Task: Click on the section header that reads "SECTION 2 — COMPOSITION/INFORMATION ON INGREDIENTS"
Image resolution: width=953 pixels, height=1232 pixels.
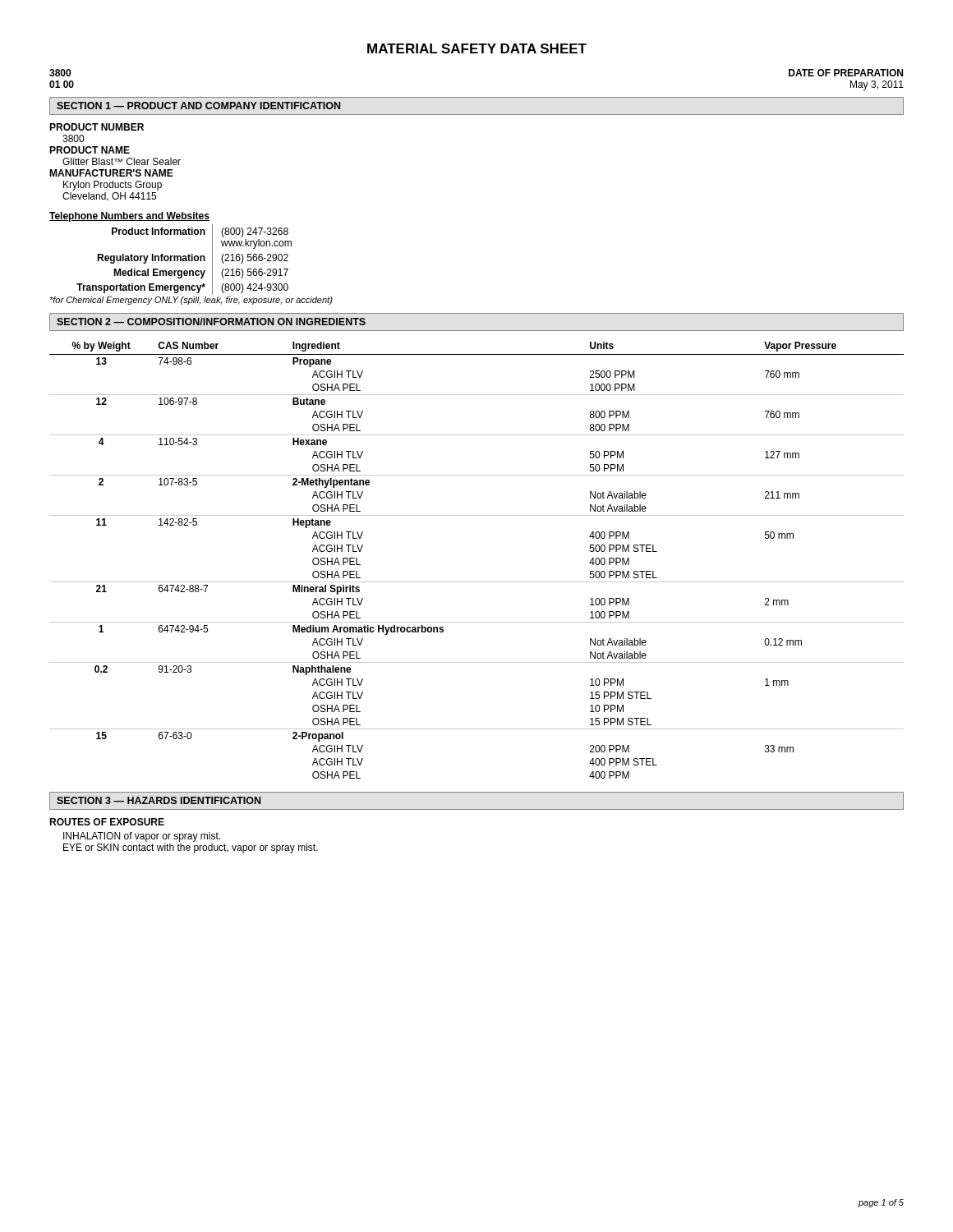Action: (211, 322)
